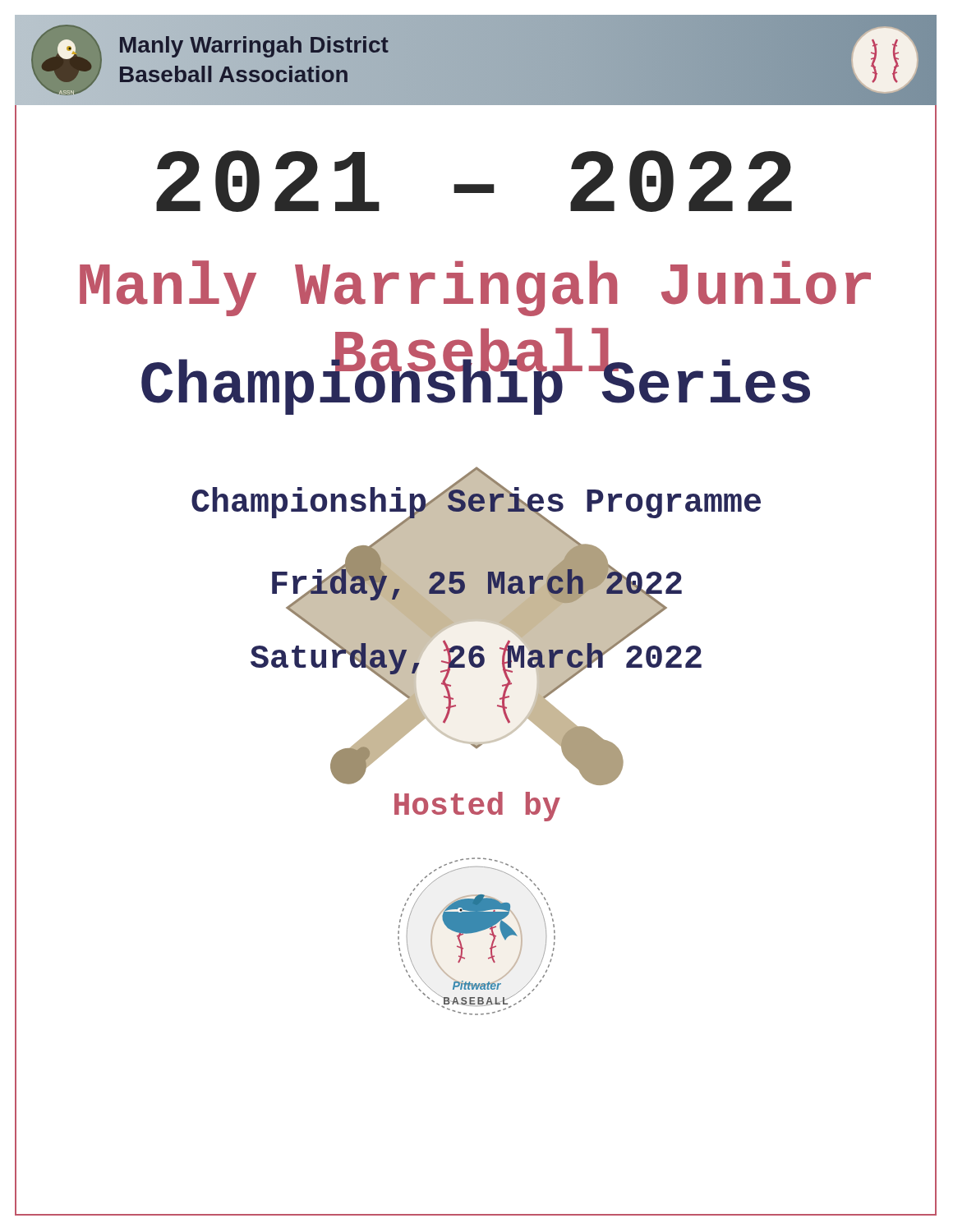Find the text containing "Saturday, 26 March 2022"
Screen dimensions: 1232x953
[x=476, y=659]
